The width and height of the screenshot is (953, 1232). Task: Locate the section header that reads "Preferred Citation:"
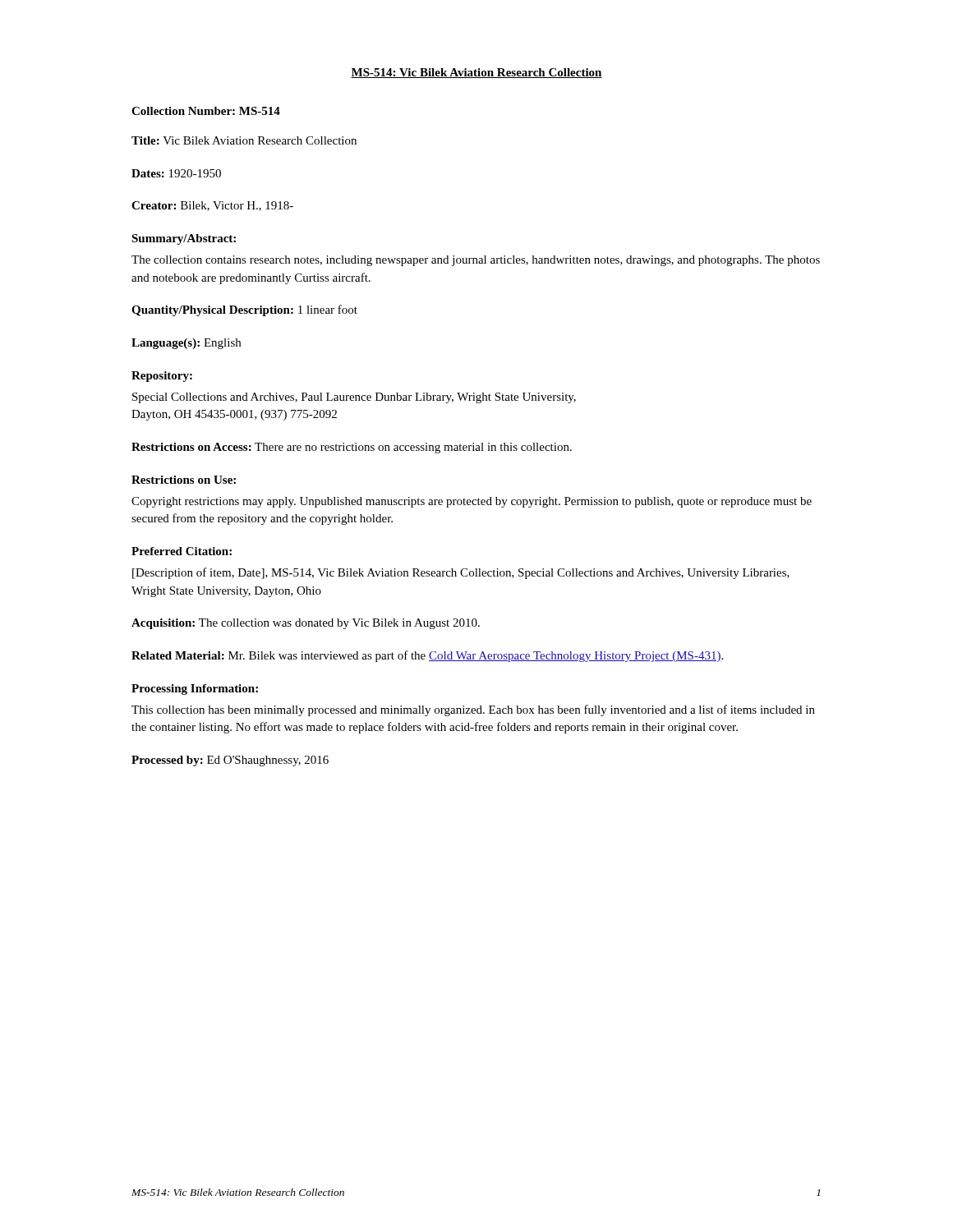point(182,551)
